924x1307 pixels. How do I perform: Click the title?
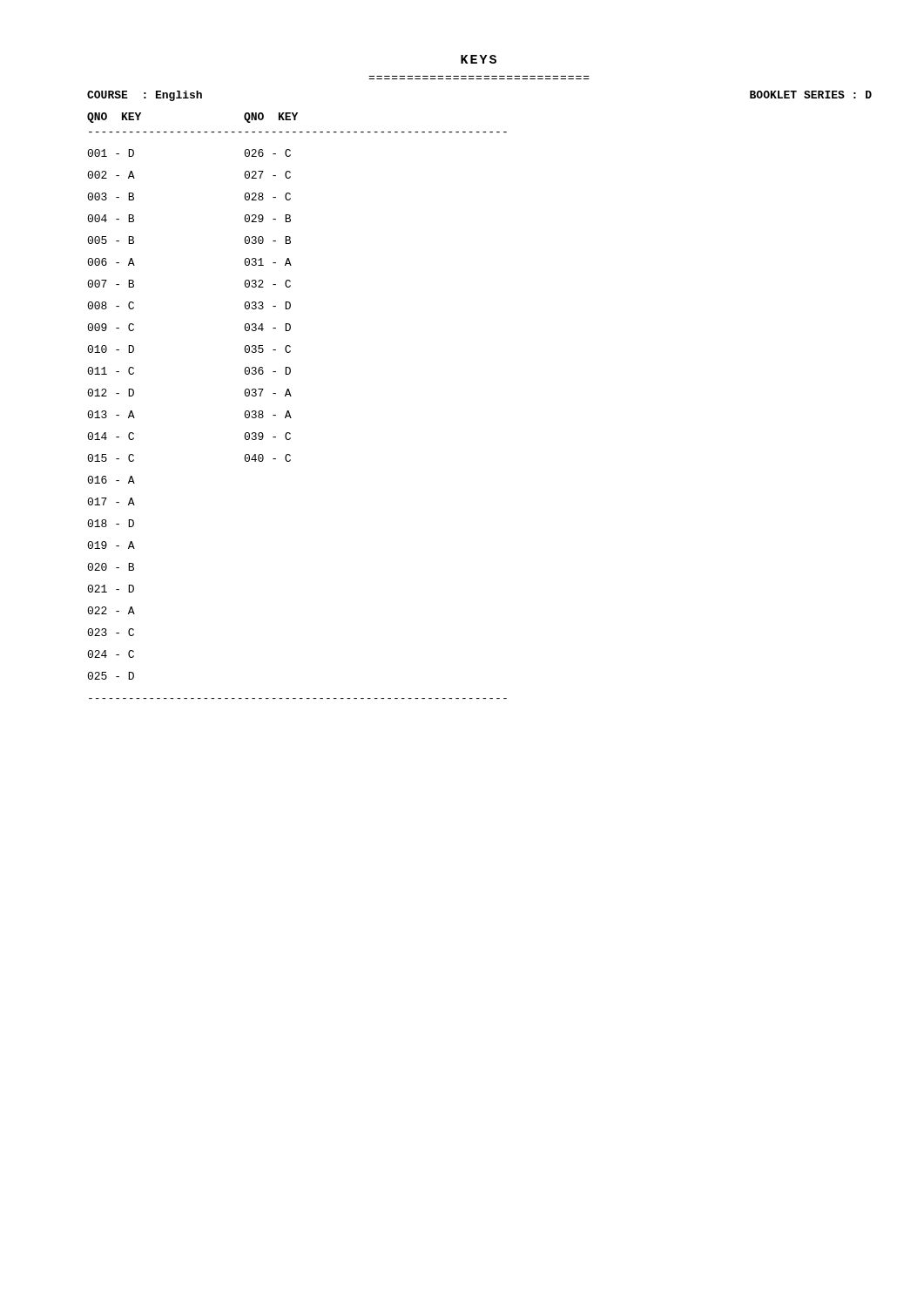click(479, 61)
